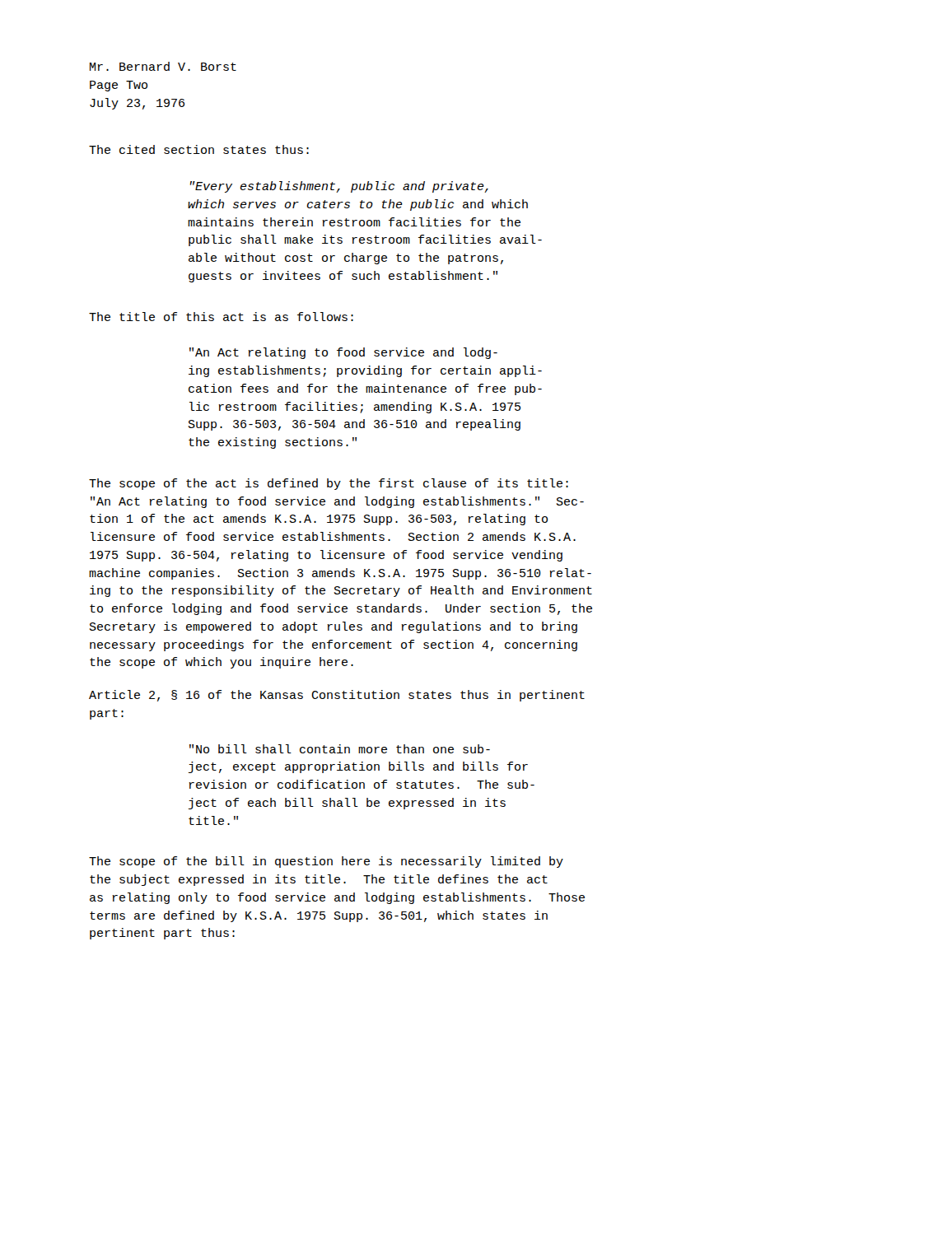Locate the region starting ""Every establishment, public and private, which serves"

516,232
